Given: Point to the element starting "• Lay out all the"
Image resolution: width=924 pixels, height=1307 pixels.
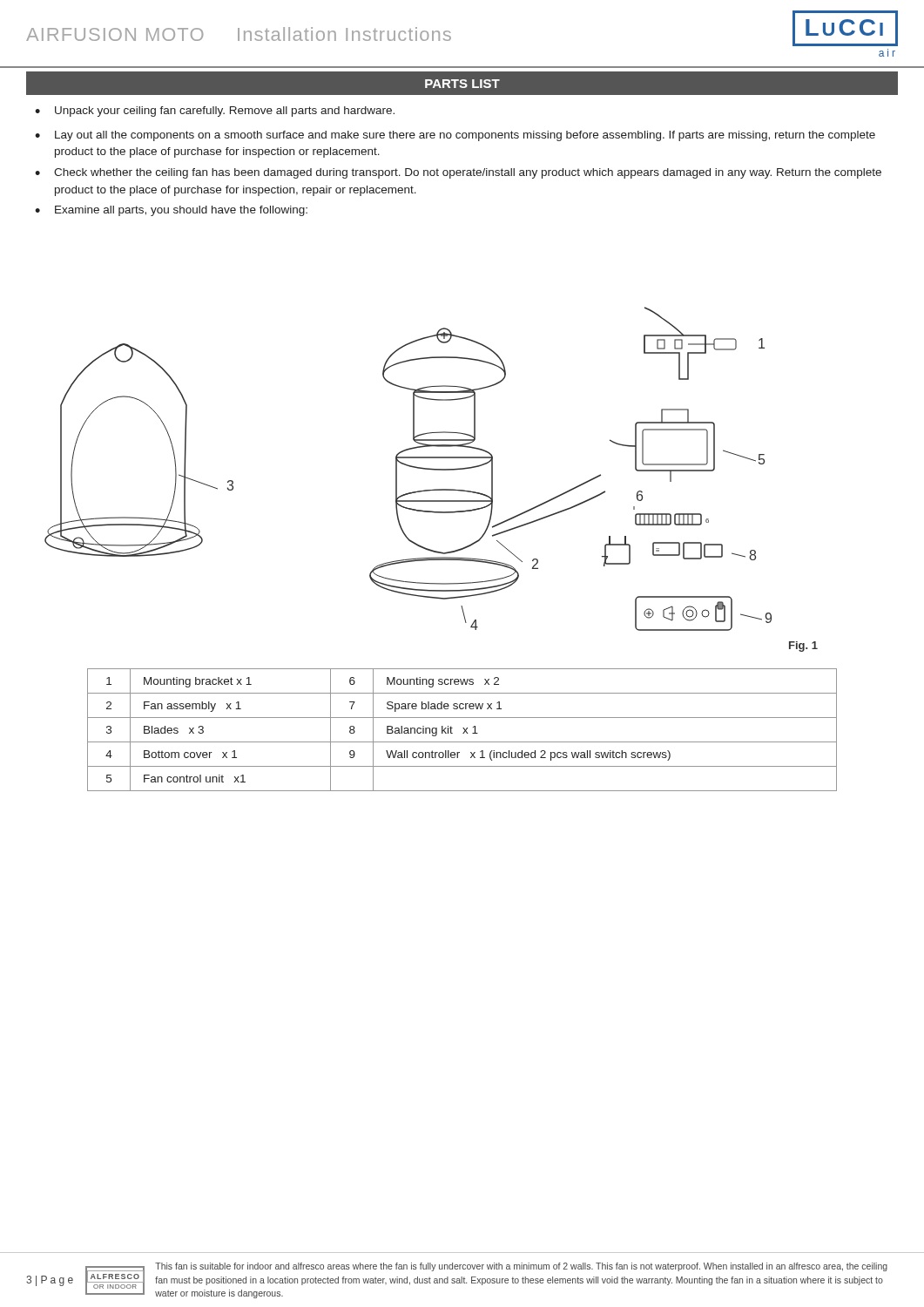Looking at the screenshot, I should [x=462, y=143].
